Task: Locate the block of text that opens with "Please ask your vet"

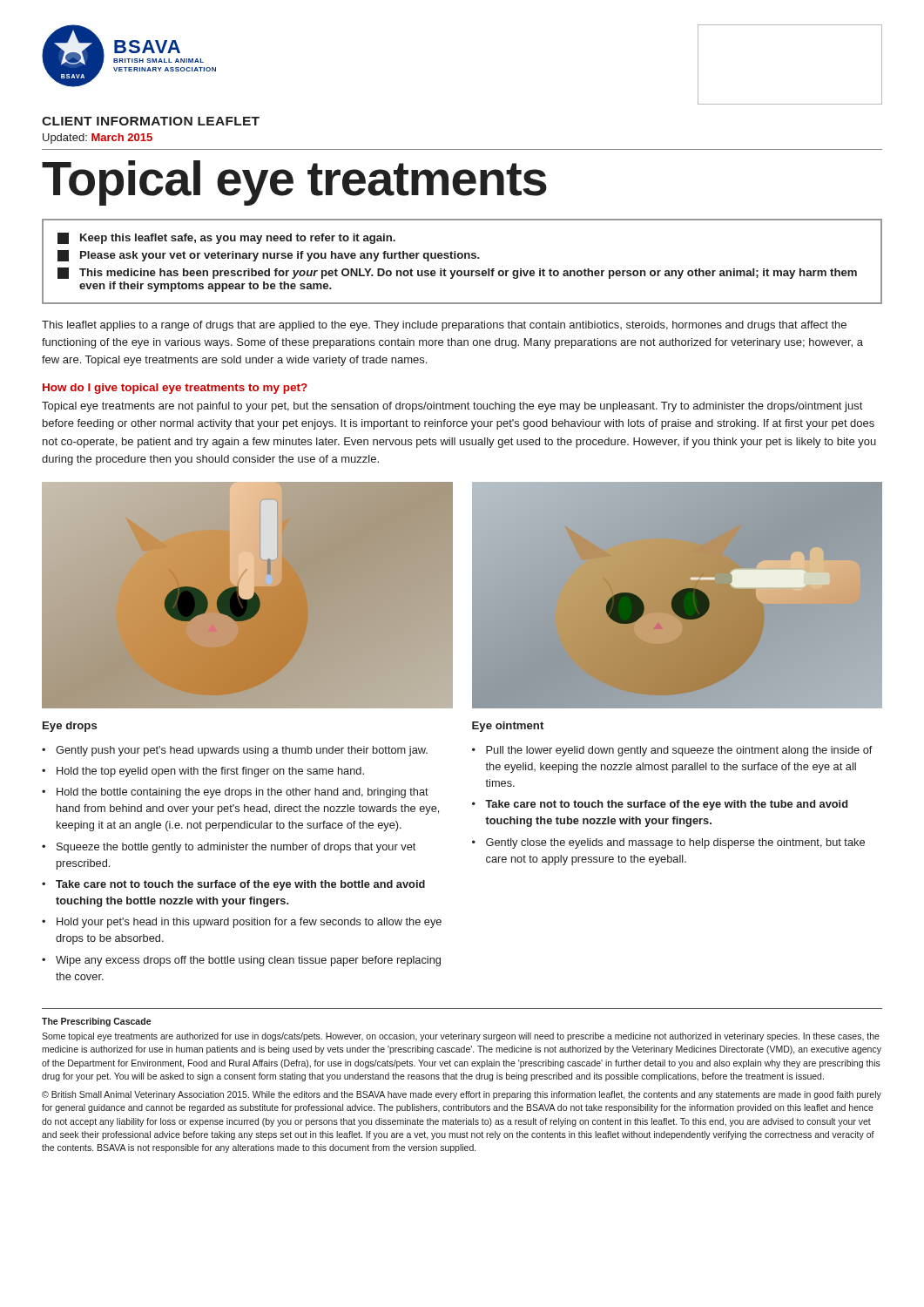Action: click(269, 255)
